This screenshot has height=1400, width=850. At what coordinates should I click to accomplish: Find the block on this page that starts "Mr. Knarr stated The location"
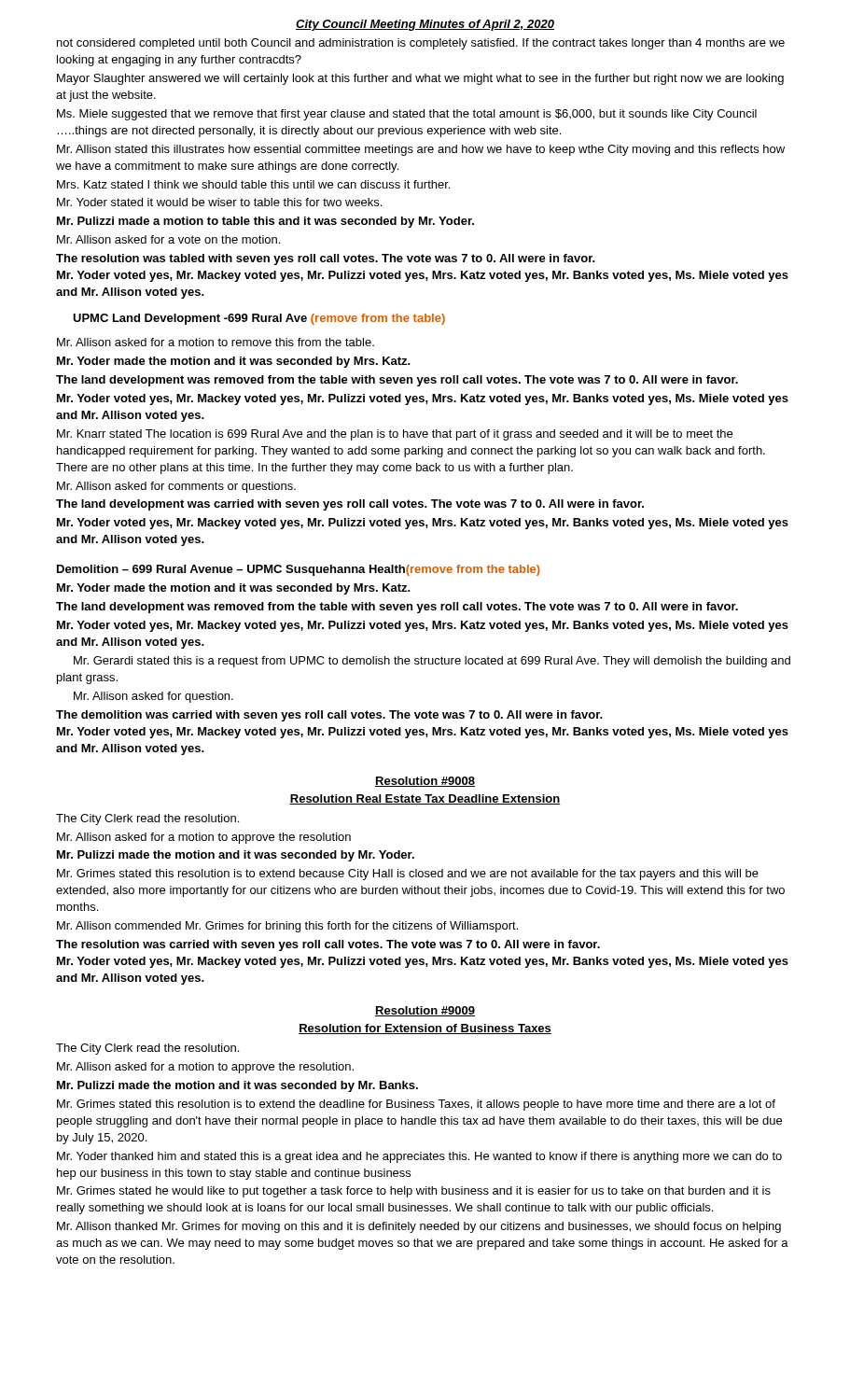(411, 450)
